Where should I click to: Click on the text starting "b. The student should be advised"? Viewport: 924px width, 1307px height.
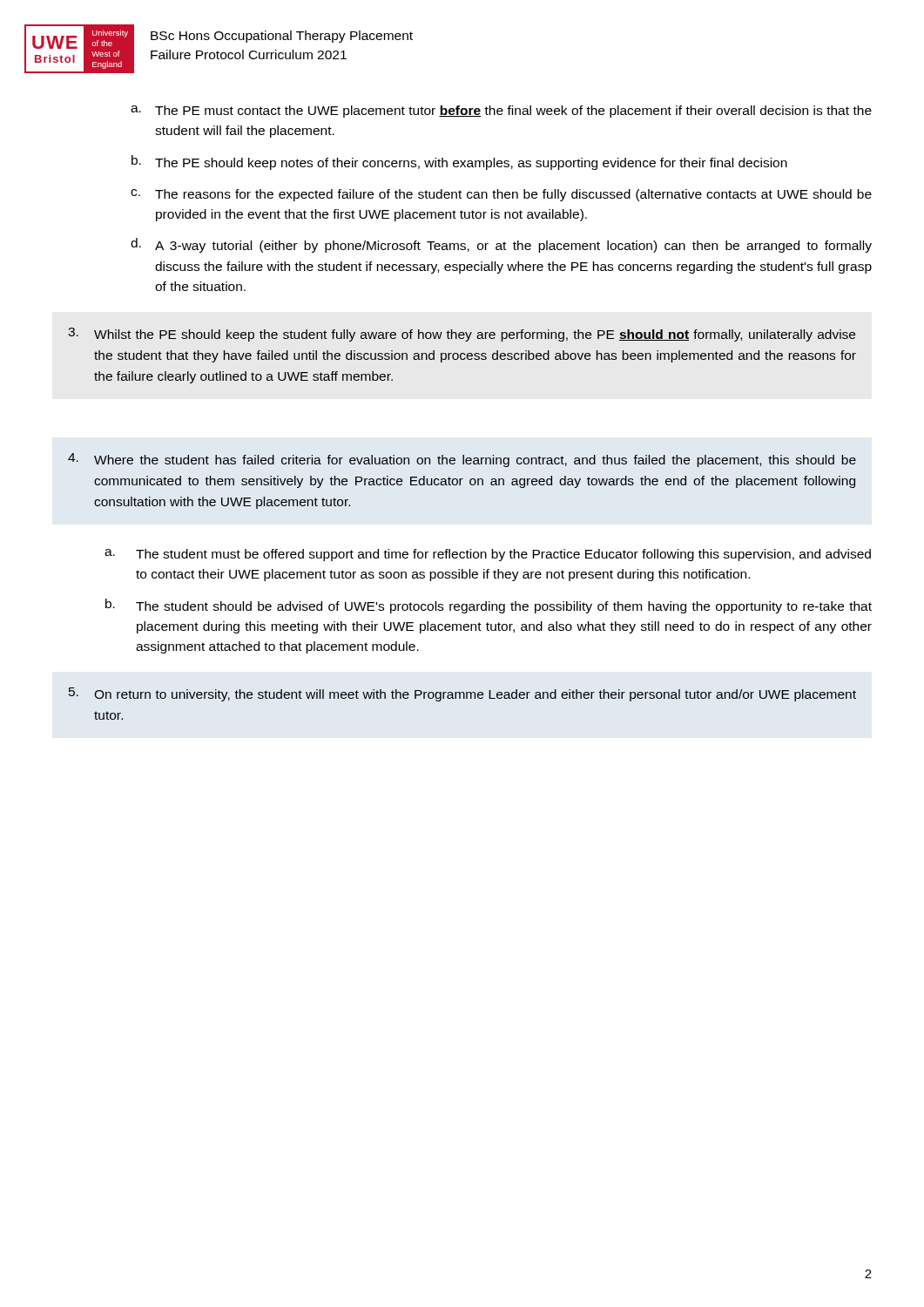click(488, 626)
